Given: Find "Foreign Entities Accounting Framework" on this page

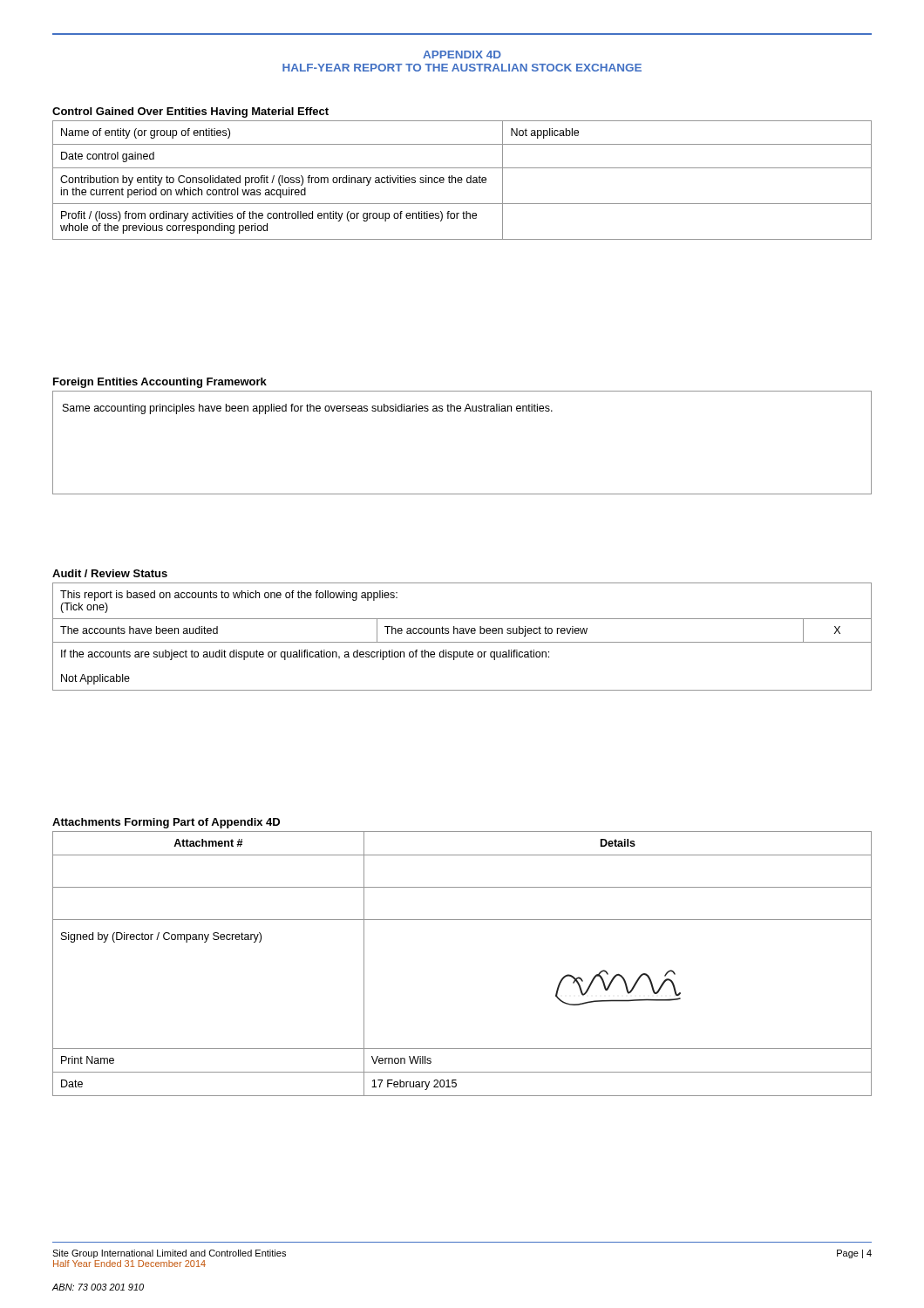Looking at the screenshot, I should 159,382.
